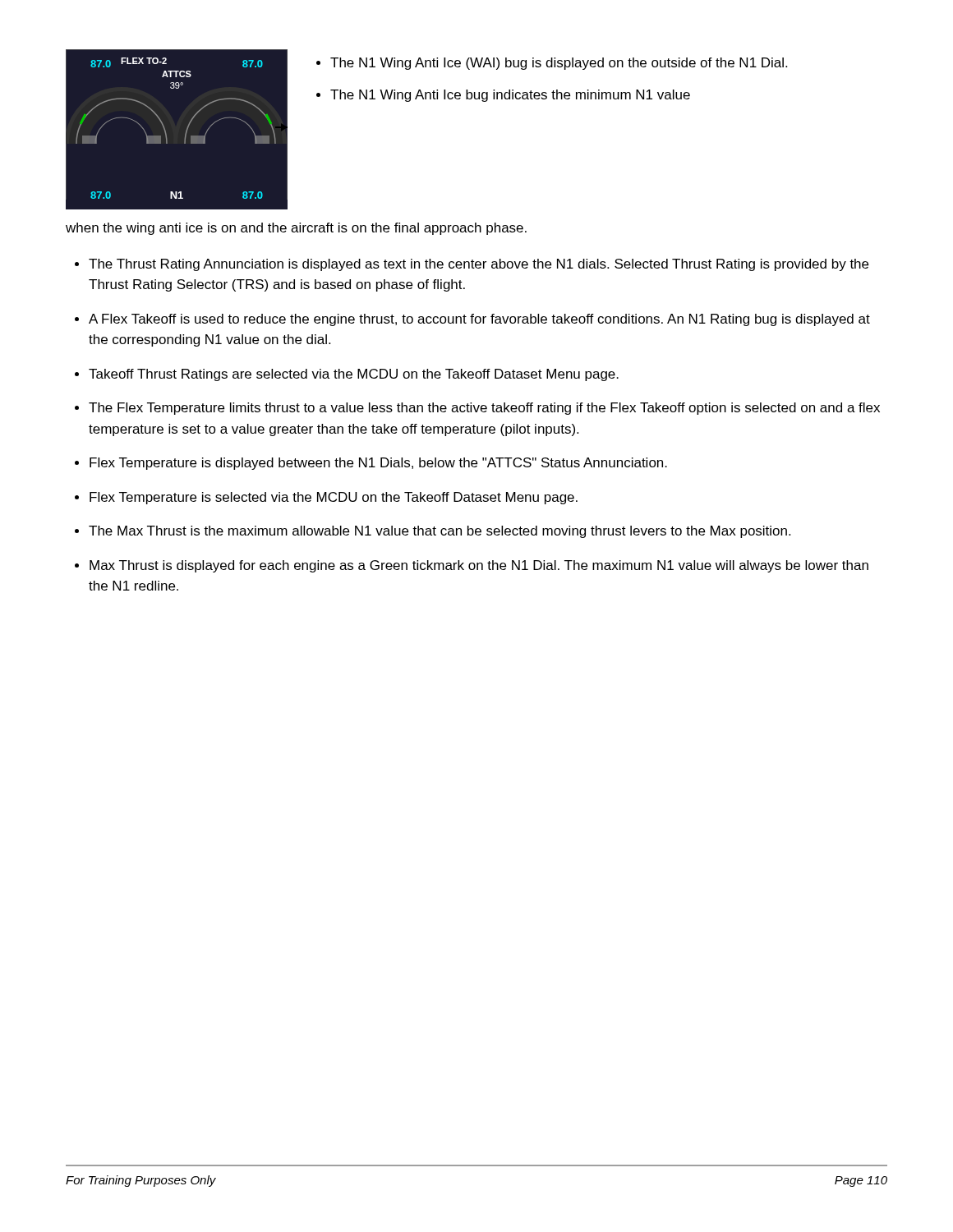Find the block on this page that starts "A Flex Takeoff is used to"
The image size is (953, 1232).
coord(488,329)
